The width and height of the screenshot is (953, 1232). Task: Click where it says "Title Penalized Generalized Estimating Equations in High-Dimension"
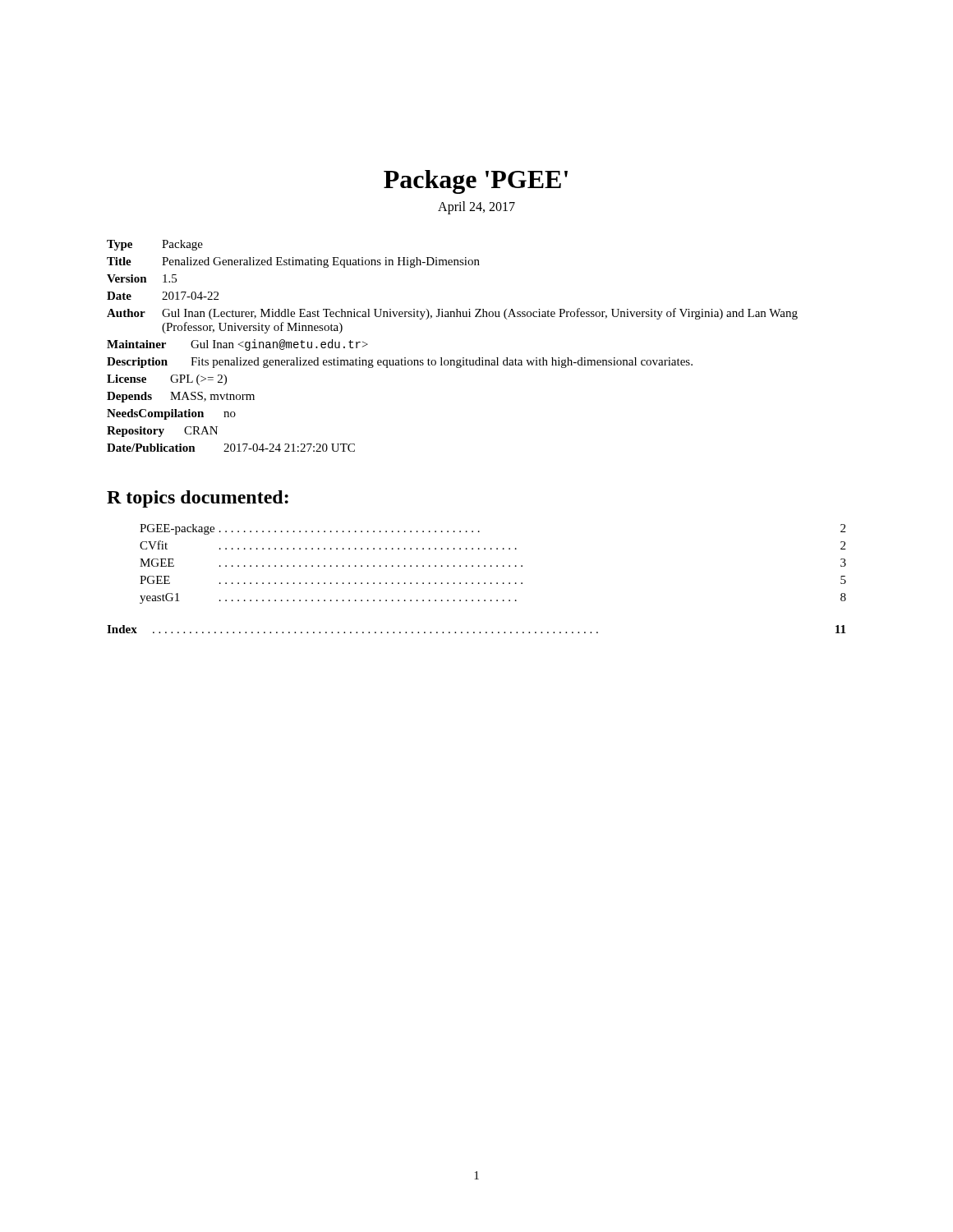coord(293,262)
